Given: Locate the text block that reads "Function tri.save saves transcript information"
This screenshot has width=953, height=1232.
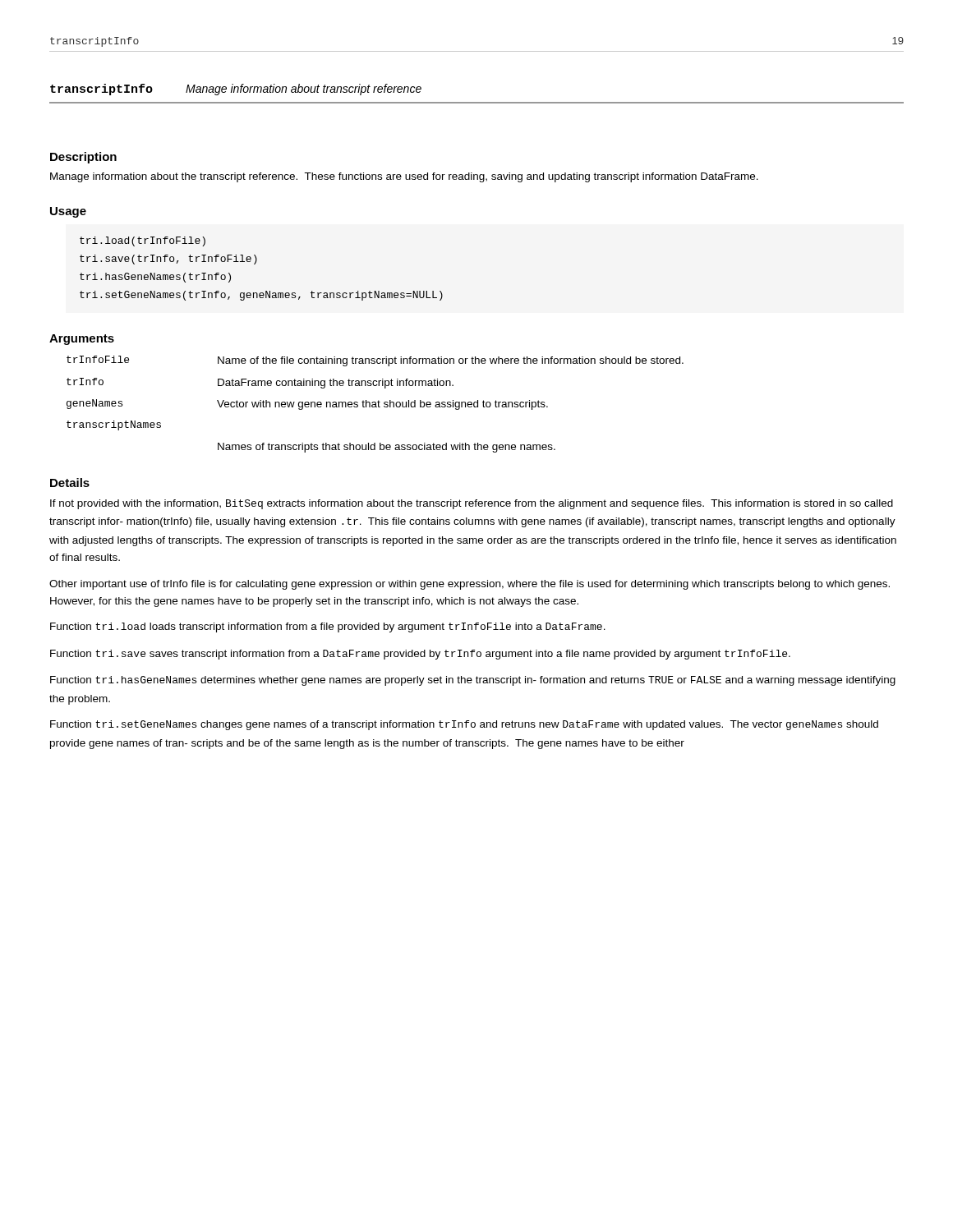Looking at the screenshot, I should click(420, 654).
